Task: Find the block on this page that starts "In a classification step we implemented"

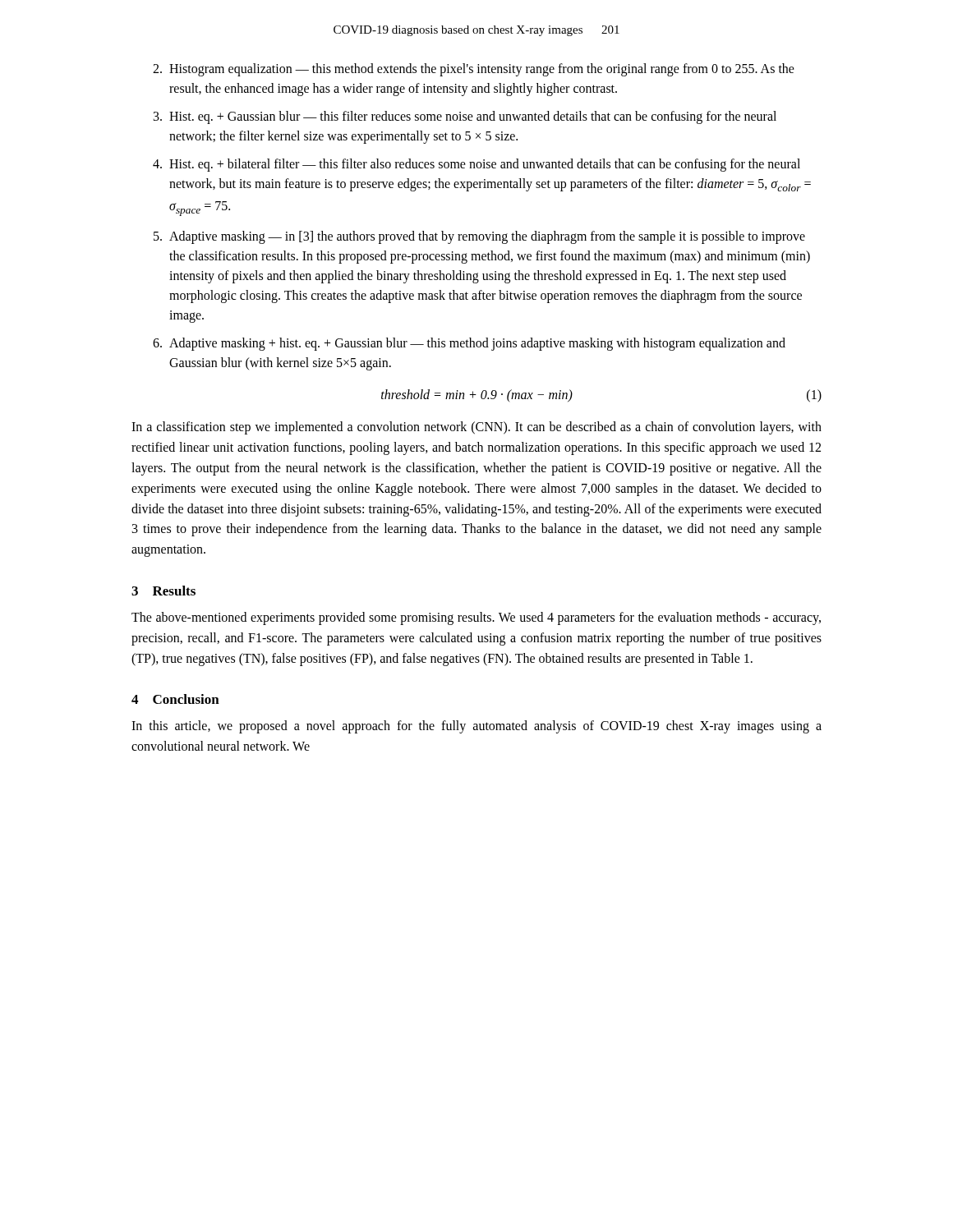Action: coord(476,488)
